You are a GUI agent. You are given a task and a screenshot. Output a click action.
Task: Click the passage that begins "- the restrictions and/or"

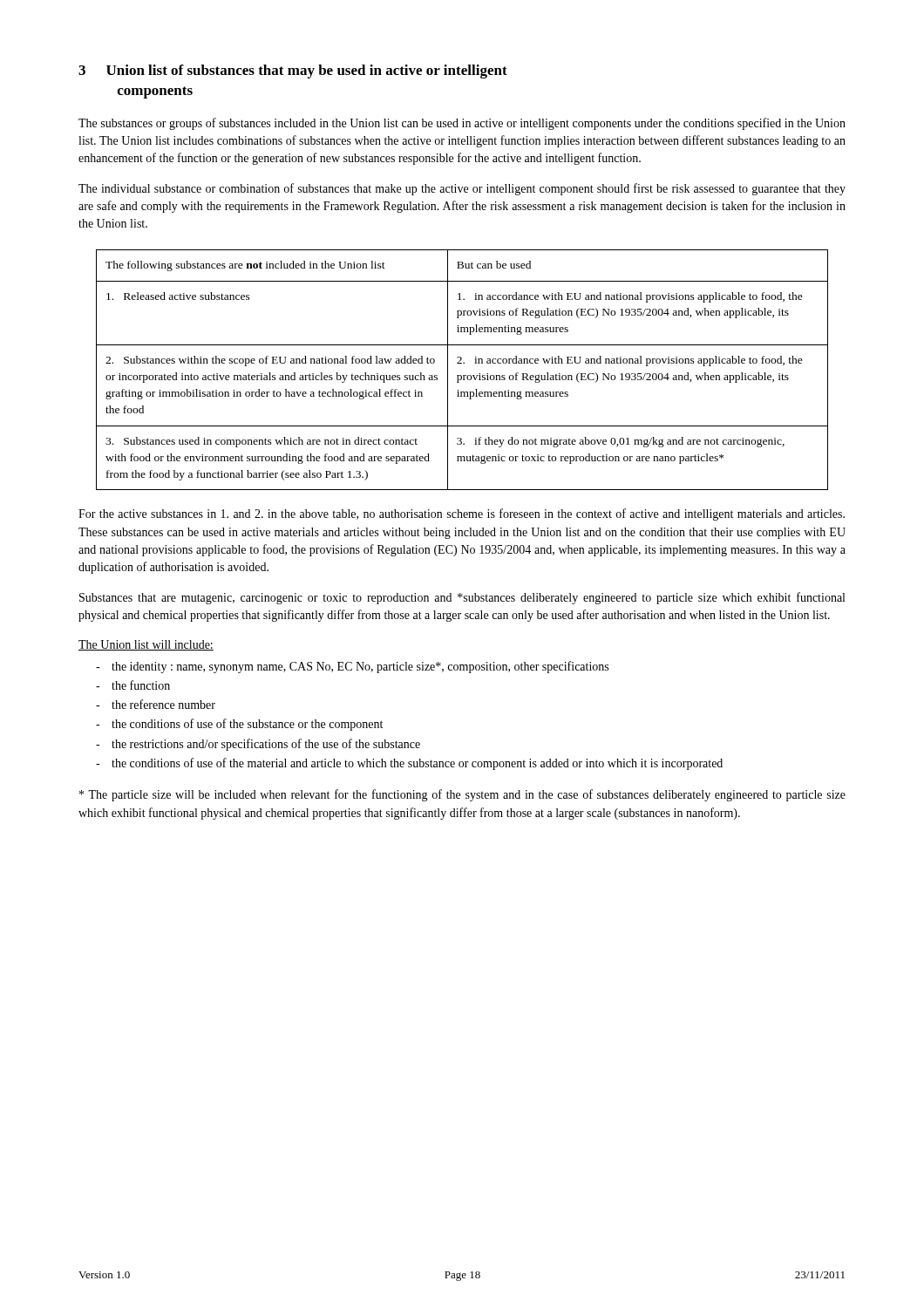258,745
